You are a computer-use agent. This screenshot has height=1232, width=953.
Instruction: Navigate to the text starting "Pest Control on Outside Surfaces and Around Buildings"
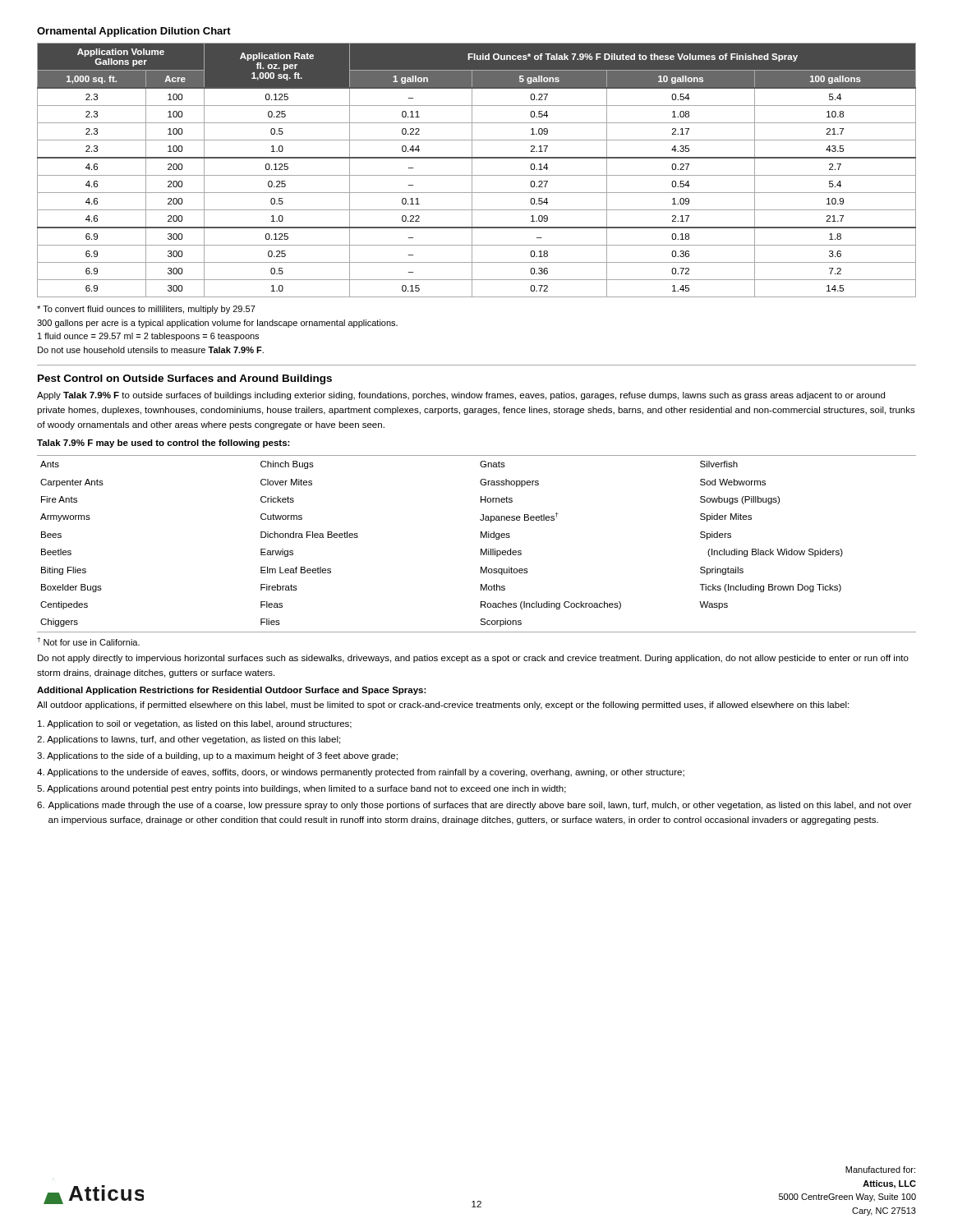point(185,378)
